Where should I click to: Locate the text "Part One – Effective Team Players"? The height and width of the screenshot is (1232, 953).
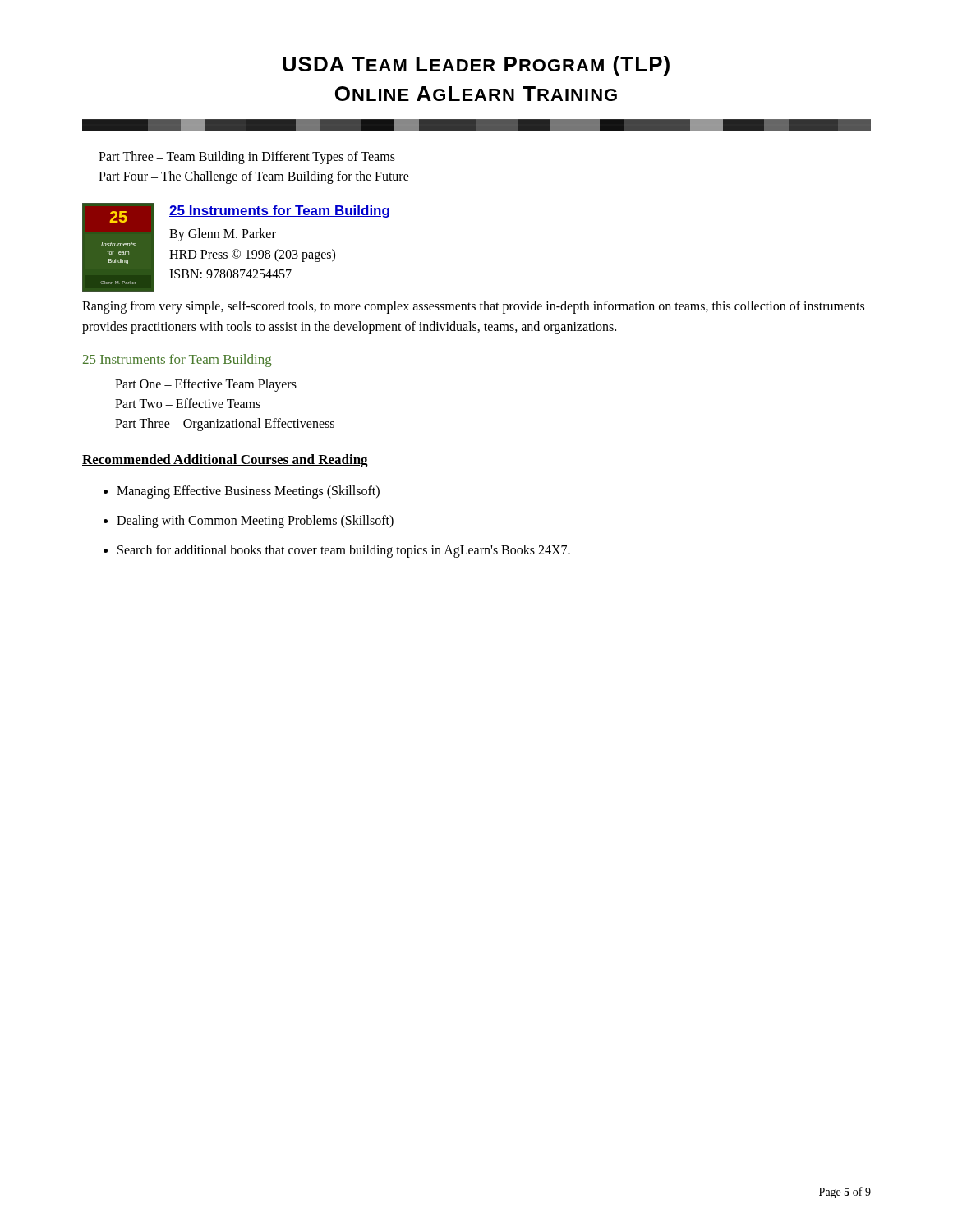pyautogui.click(x=206, y=384)
